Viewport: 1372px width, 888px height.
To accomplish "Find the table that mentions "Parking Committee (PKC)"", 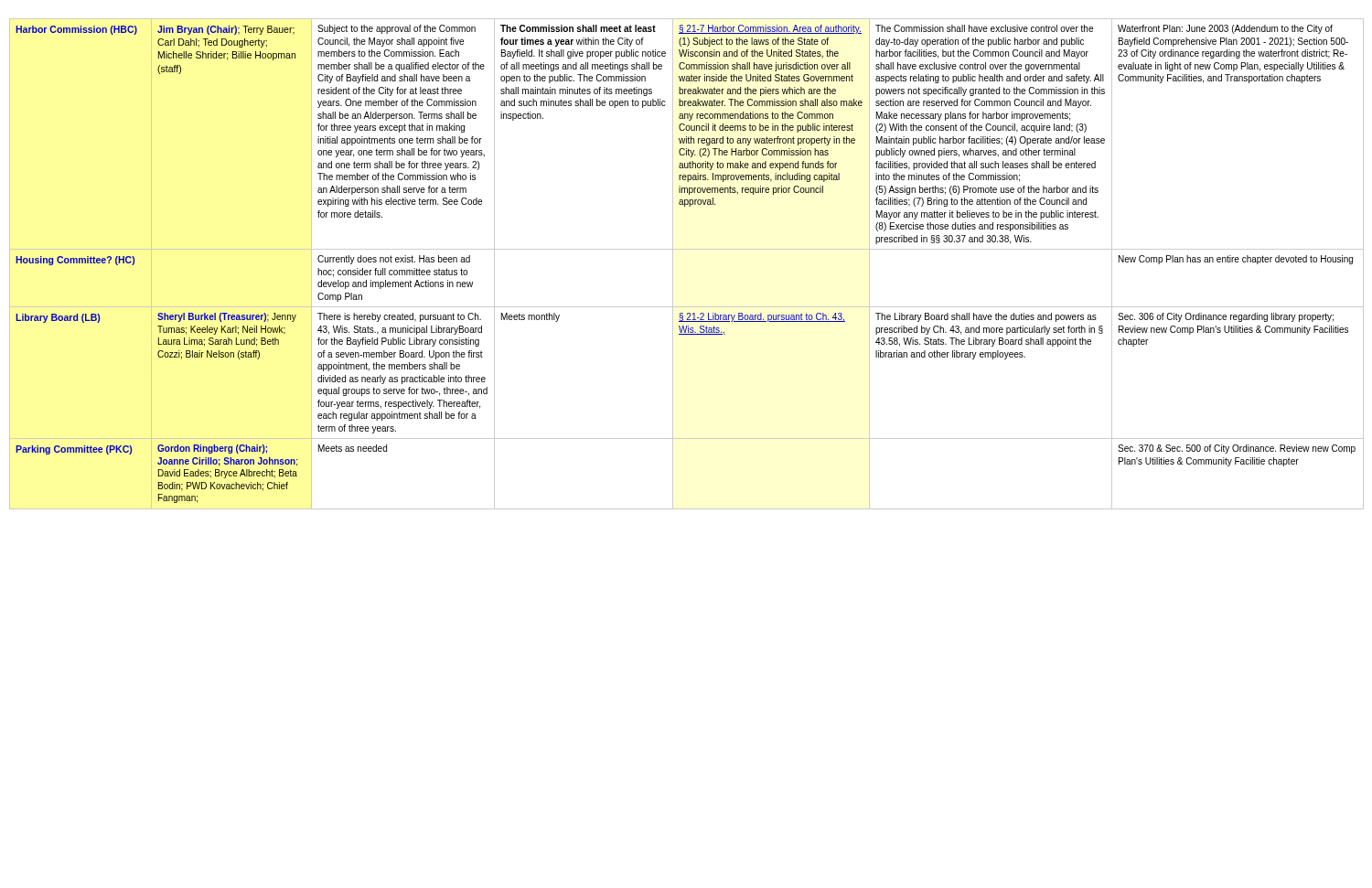I will point(686,264).
